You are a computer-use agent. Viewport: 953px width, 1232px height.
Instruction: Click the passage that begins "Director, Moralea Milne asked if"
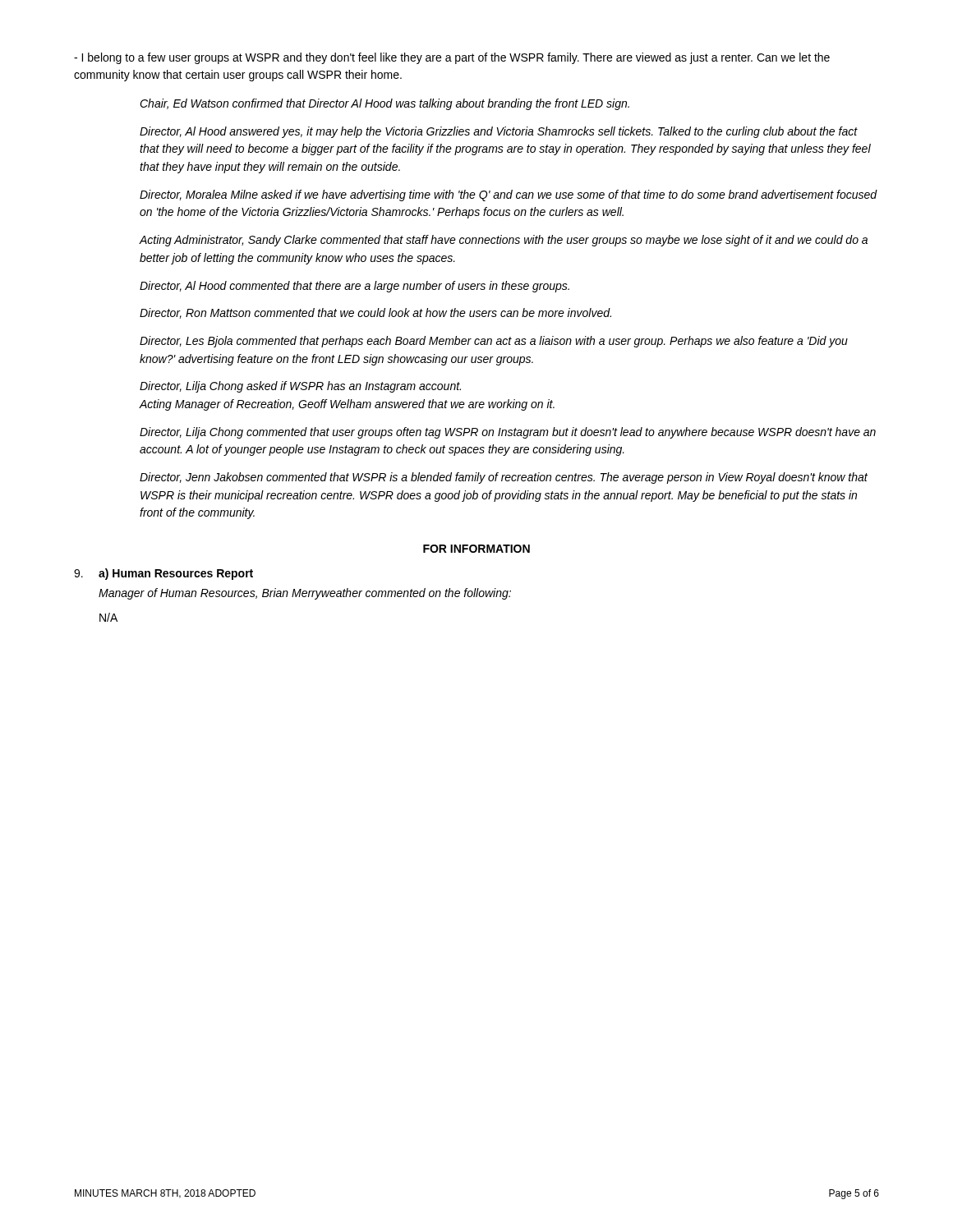[508, 203]
